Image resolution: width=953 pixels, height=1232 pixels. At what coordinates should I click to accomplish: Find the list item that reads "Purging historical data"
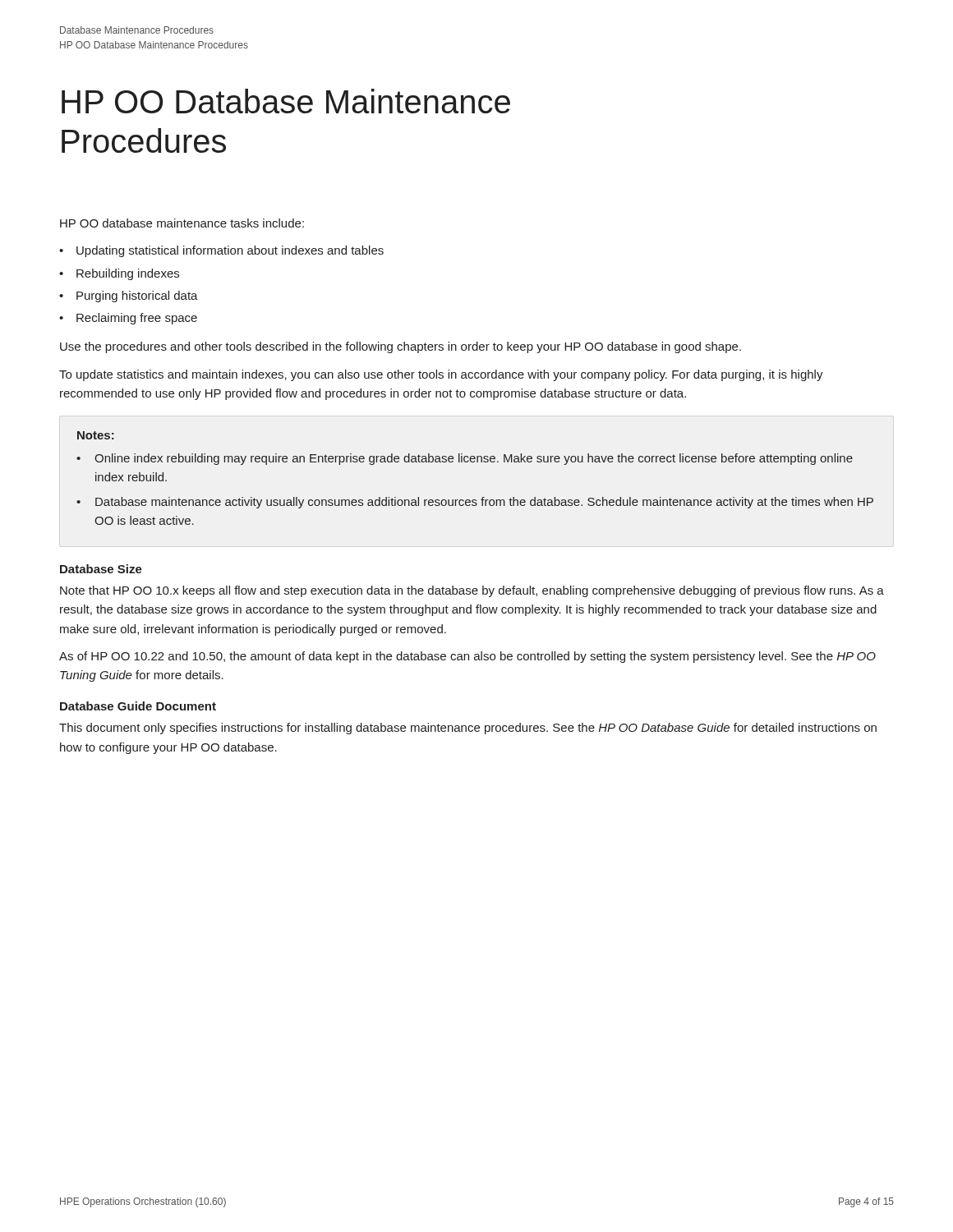click(137, 295)
